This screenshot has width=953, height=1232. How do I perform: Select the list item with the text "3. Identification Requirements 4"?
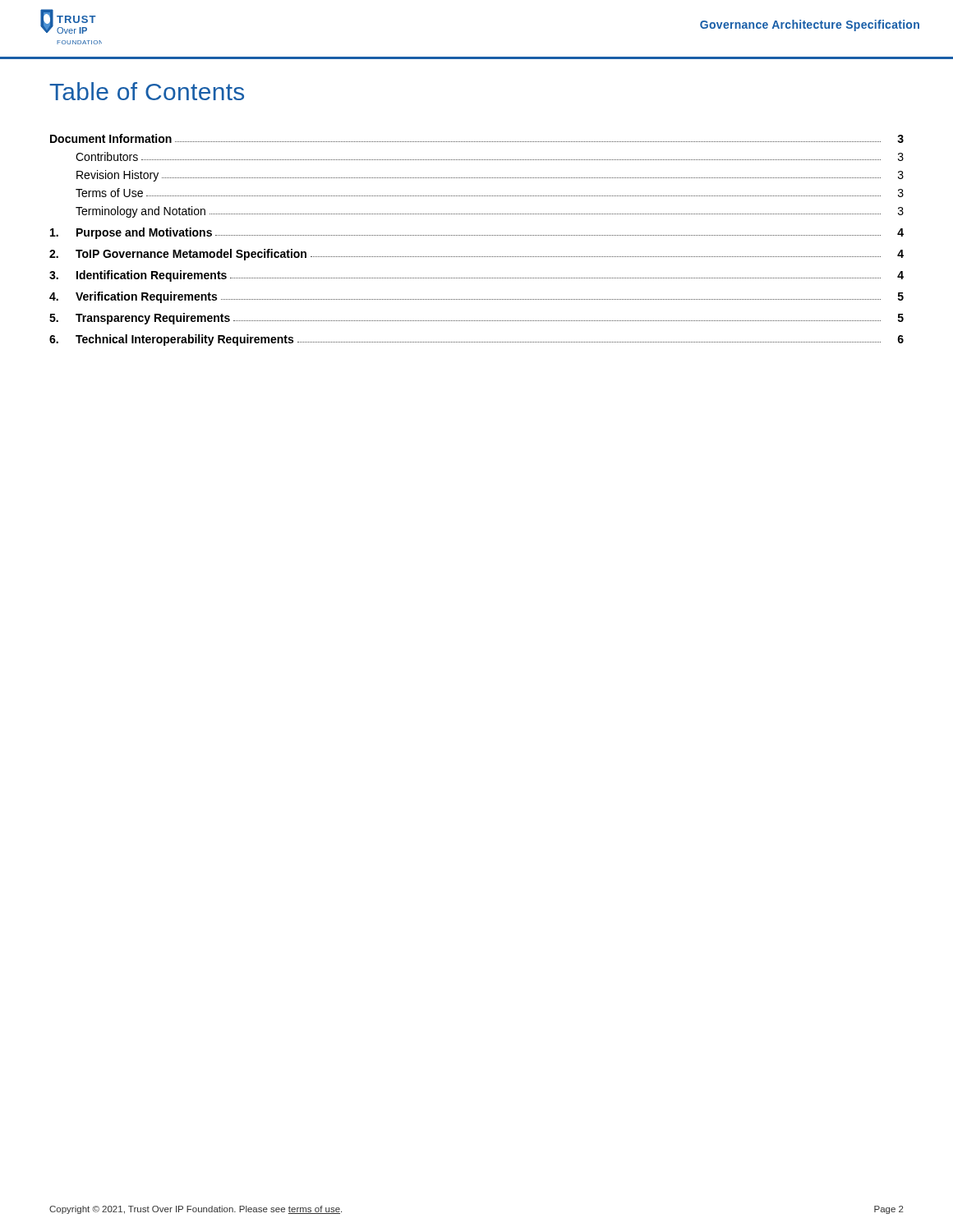tap(476, 275)
